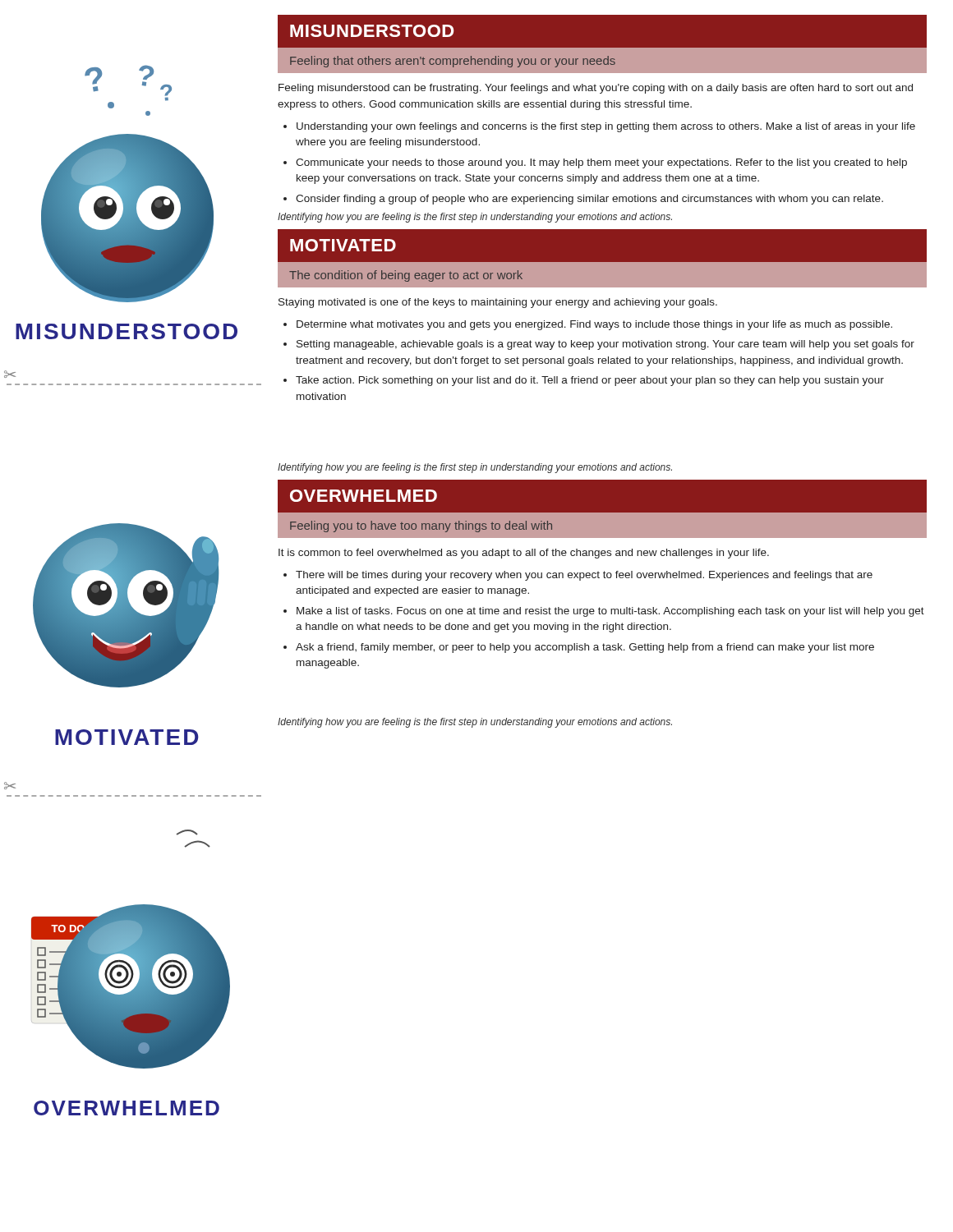
Task: Click on the text block starting "Make a list of tasks. Focus on one"
Action: coord(610,618)
